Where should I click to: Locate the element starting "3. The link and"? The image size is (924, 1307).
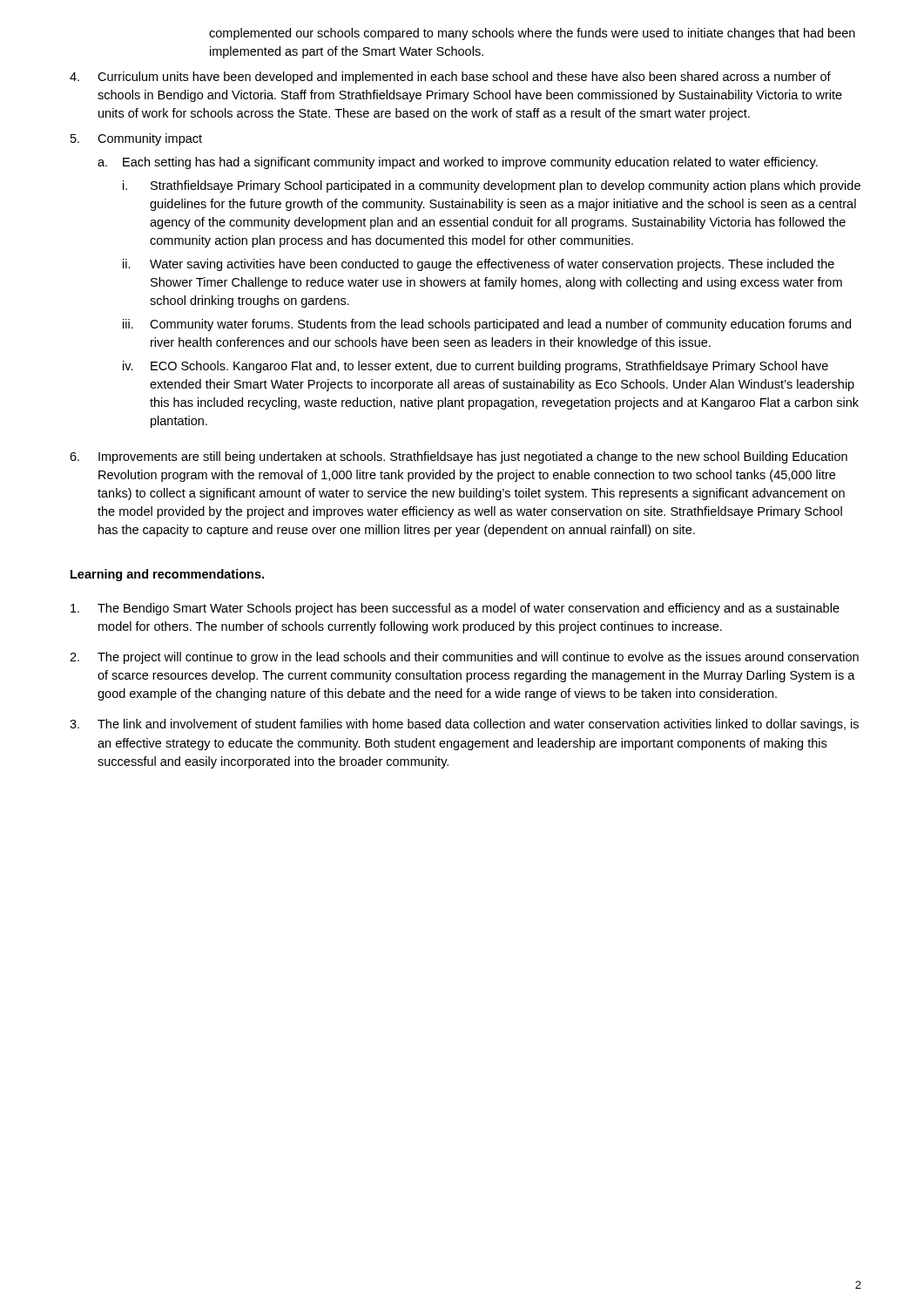[465, 743]
